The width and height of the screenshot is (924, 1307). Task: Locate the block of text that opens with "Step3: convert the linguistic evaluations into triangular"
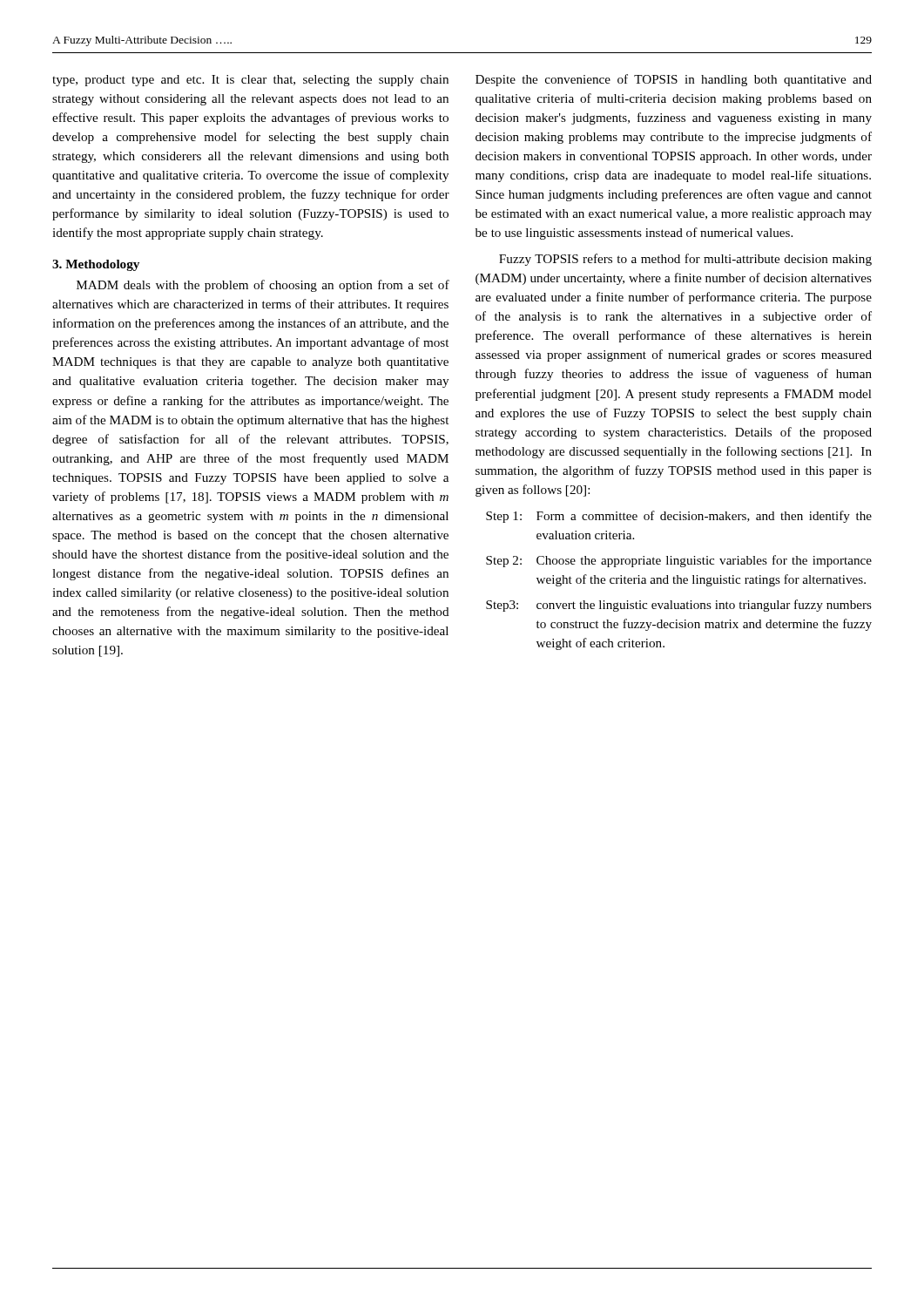pos(679,624)
